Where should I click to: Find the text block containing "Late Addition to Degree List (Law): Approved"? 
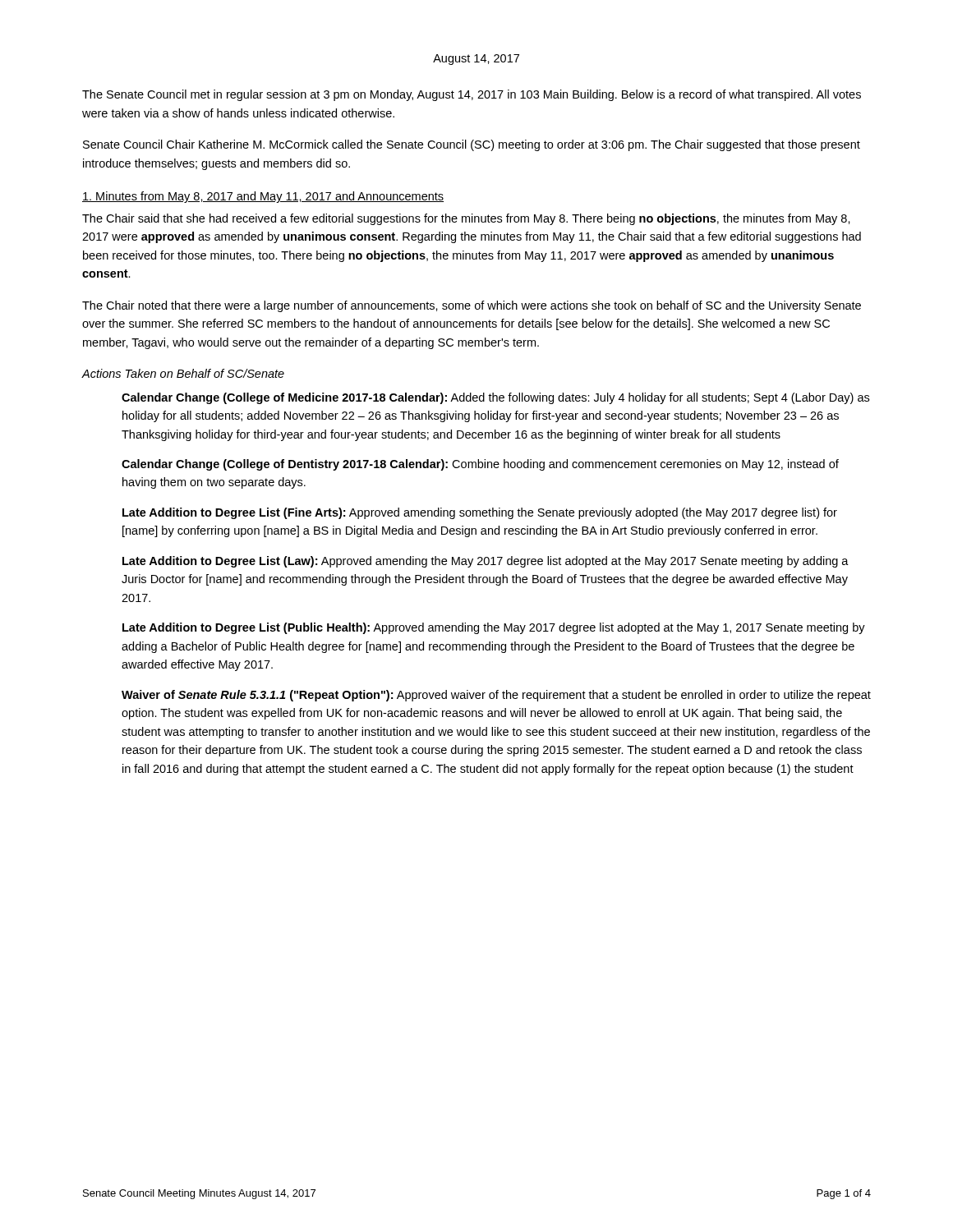[x=485, y=579]
